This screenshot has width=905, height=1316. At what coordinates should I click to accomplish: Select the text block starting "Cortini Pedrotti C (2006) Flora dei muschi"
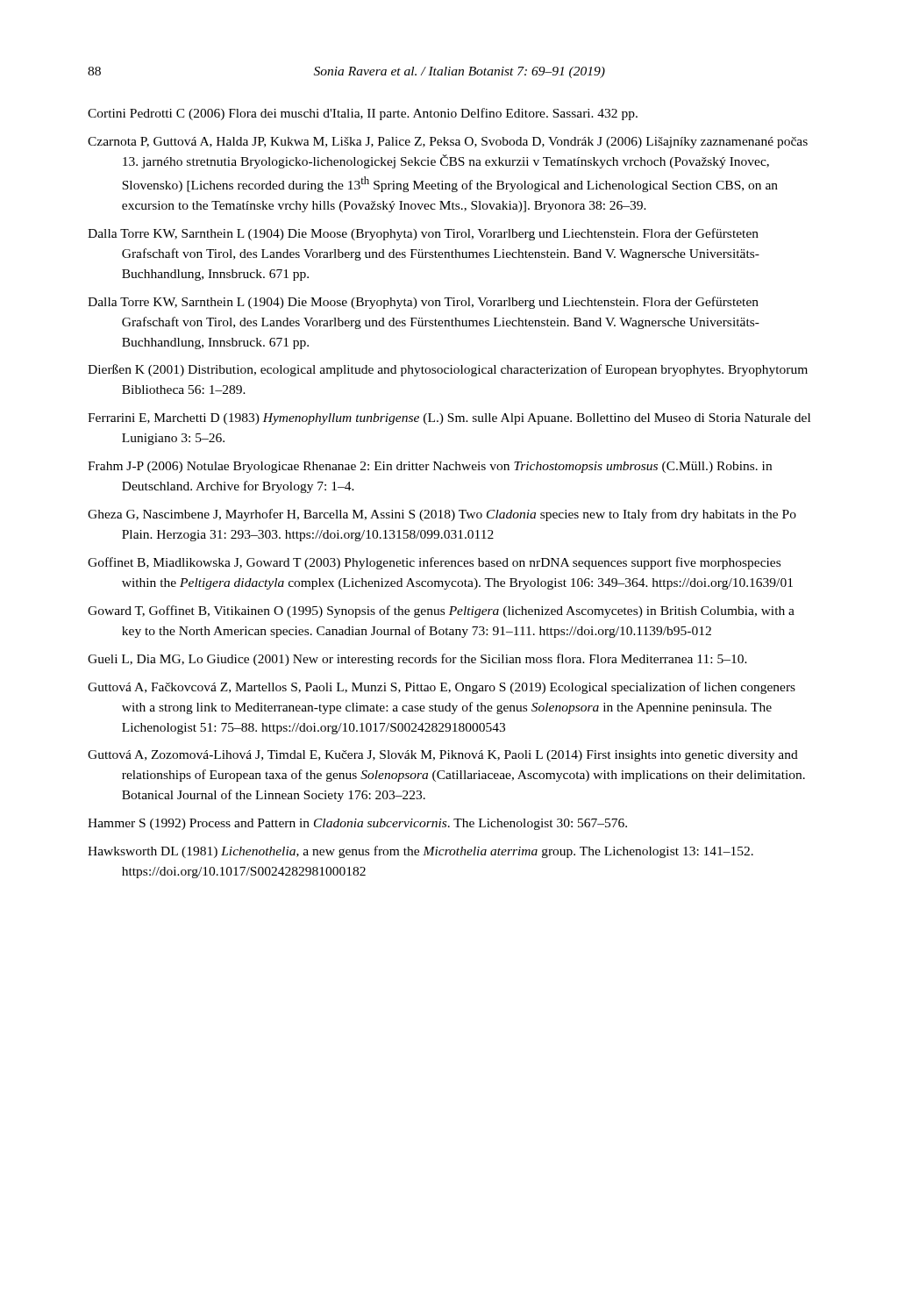point(363,113)
